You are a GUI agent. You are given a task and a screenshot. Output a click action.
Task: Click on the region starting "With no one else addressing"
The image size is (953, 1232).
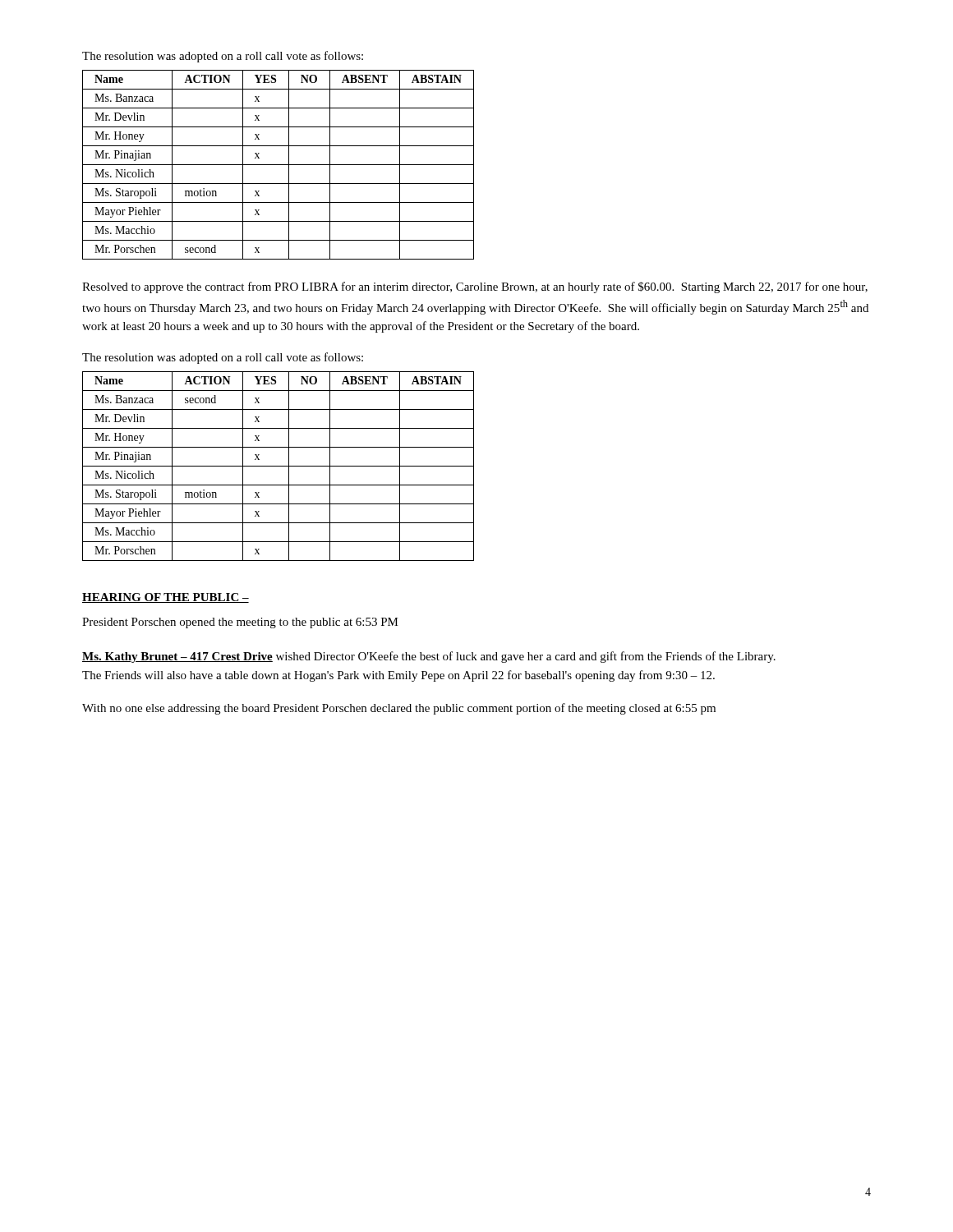[399, 708]
